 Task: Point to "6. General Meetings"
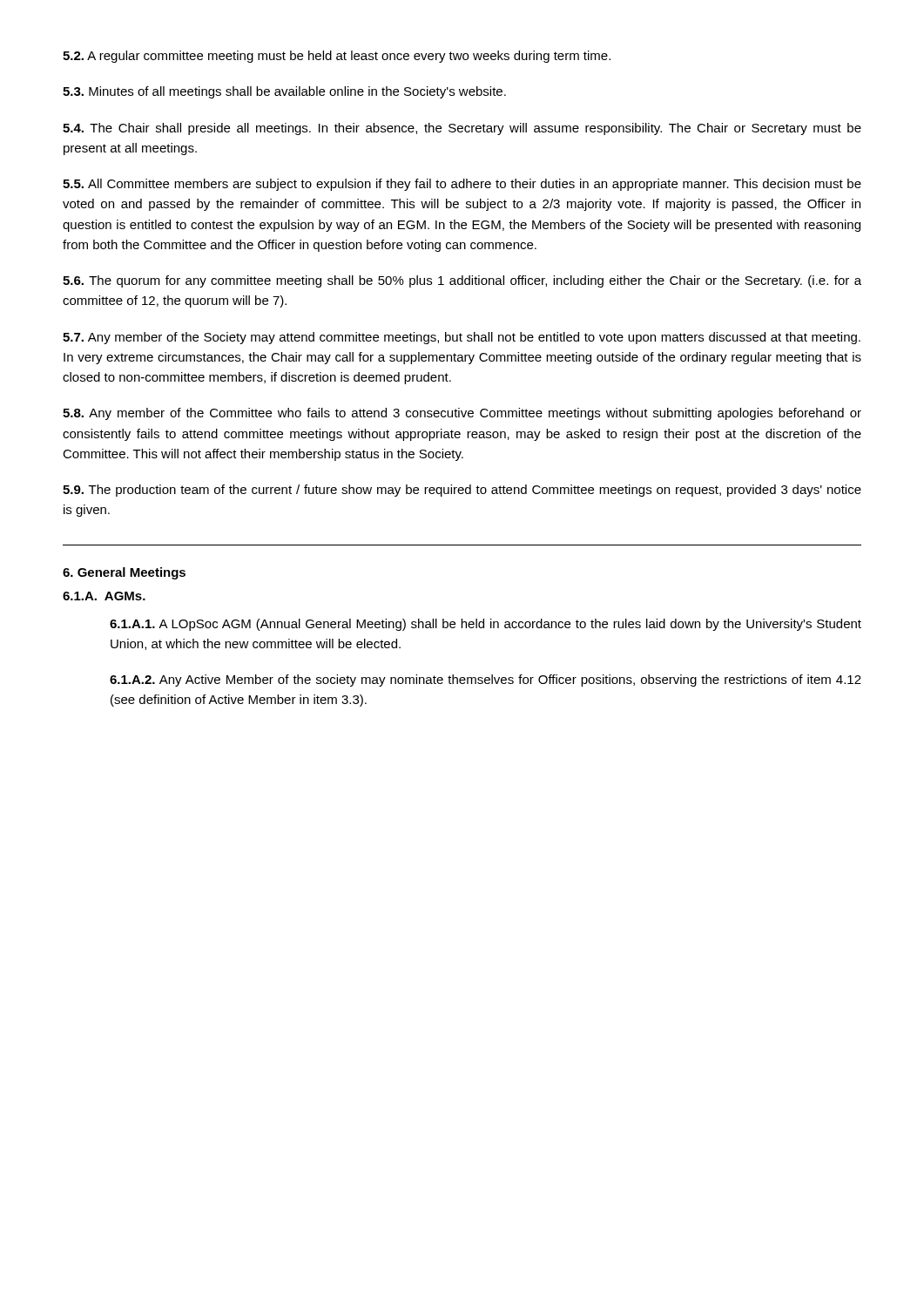tap(124, 572)
